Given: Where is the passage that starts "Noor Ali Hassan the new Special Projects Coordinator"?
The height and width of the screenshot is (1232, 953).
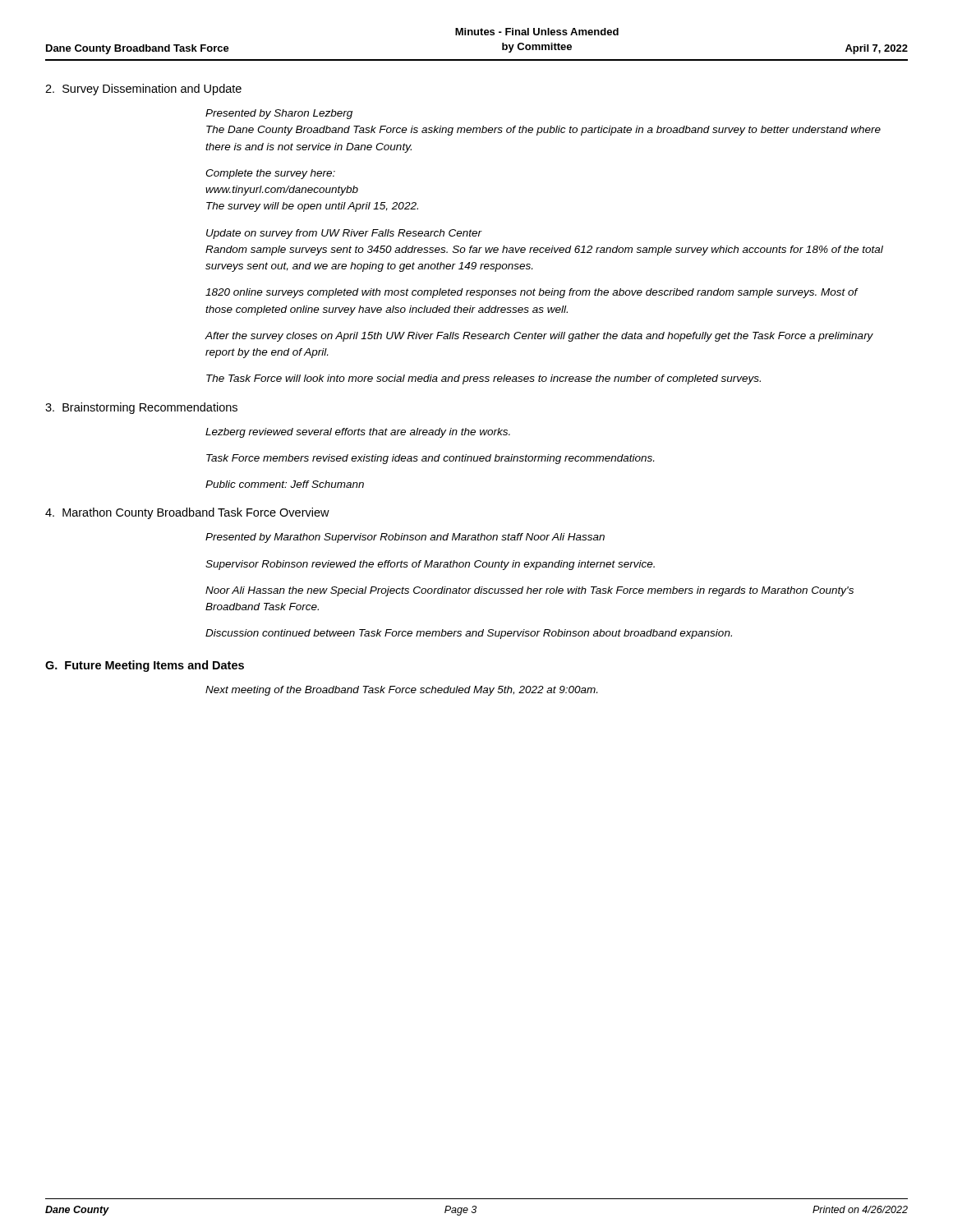Looking at the screenshot, I should coord(530,598).
